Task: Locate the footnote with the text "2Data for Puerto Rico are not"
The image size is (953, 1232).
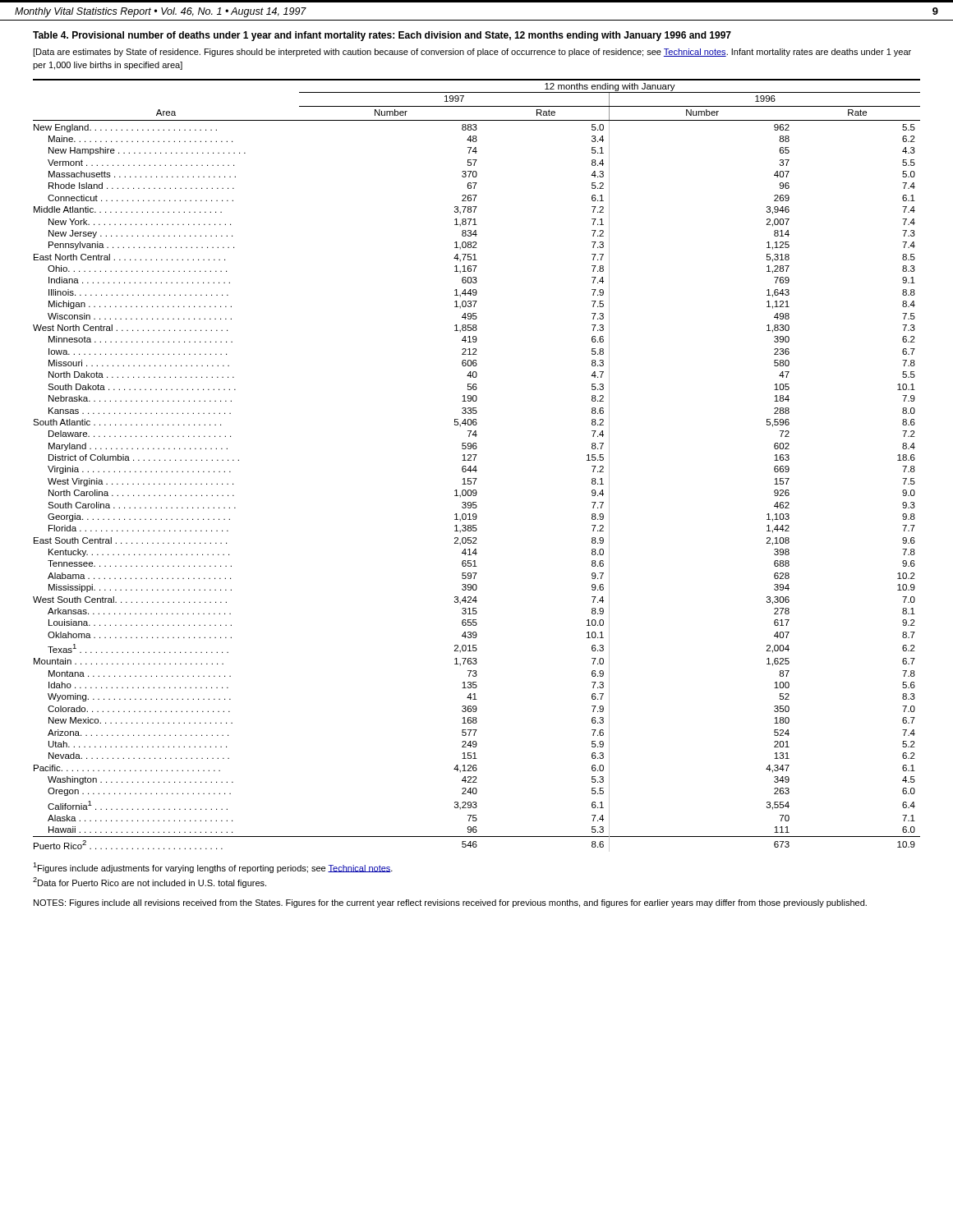Action: click(150, 881)
